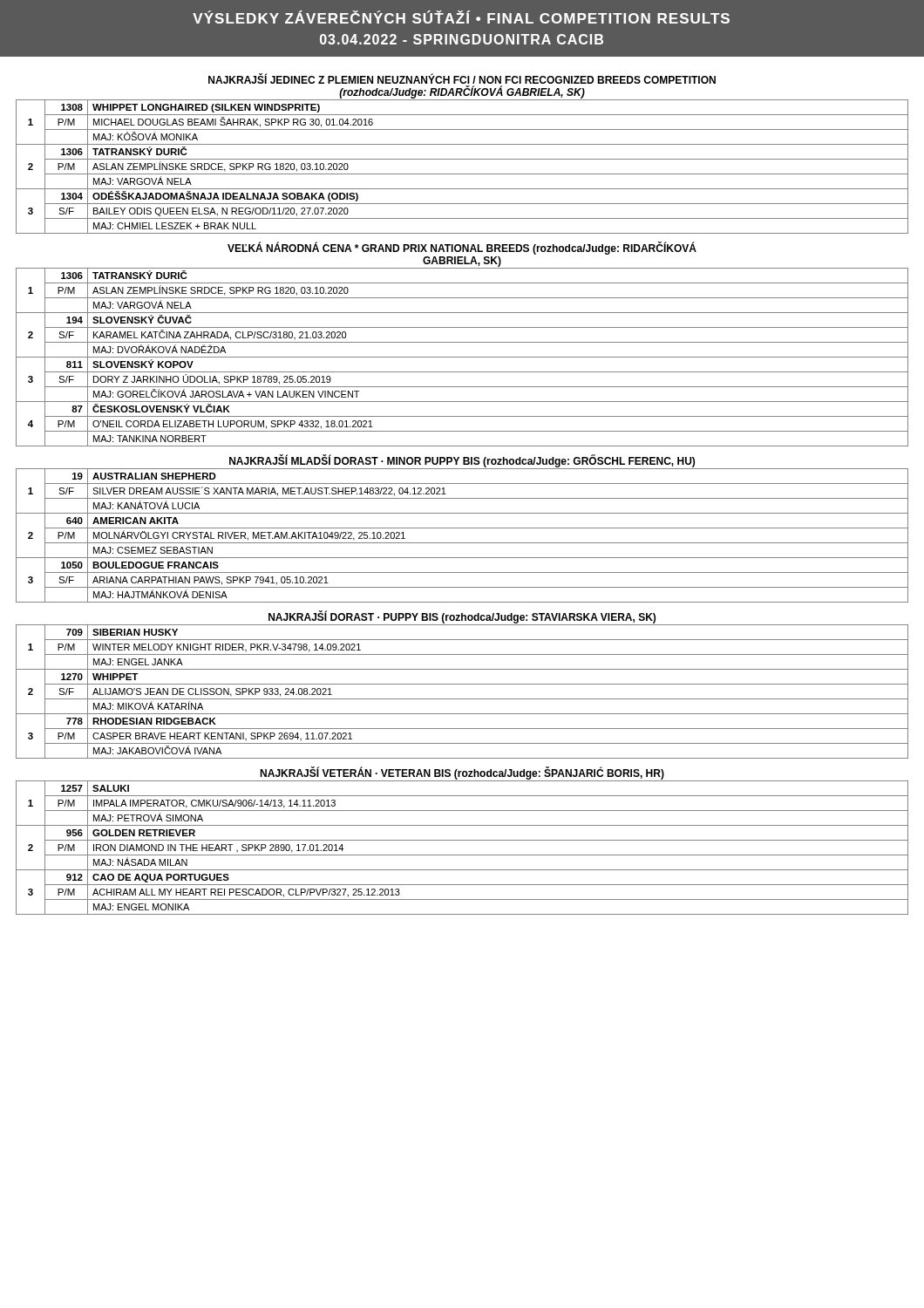Find the table that mentions "SLOVENSKÝ KOPOV"

click(x=462, y=357)
